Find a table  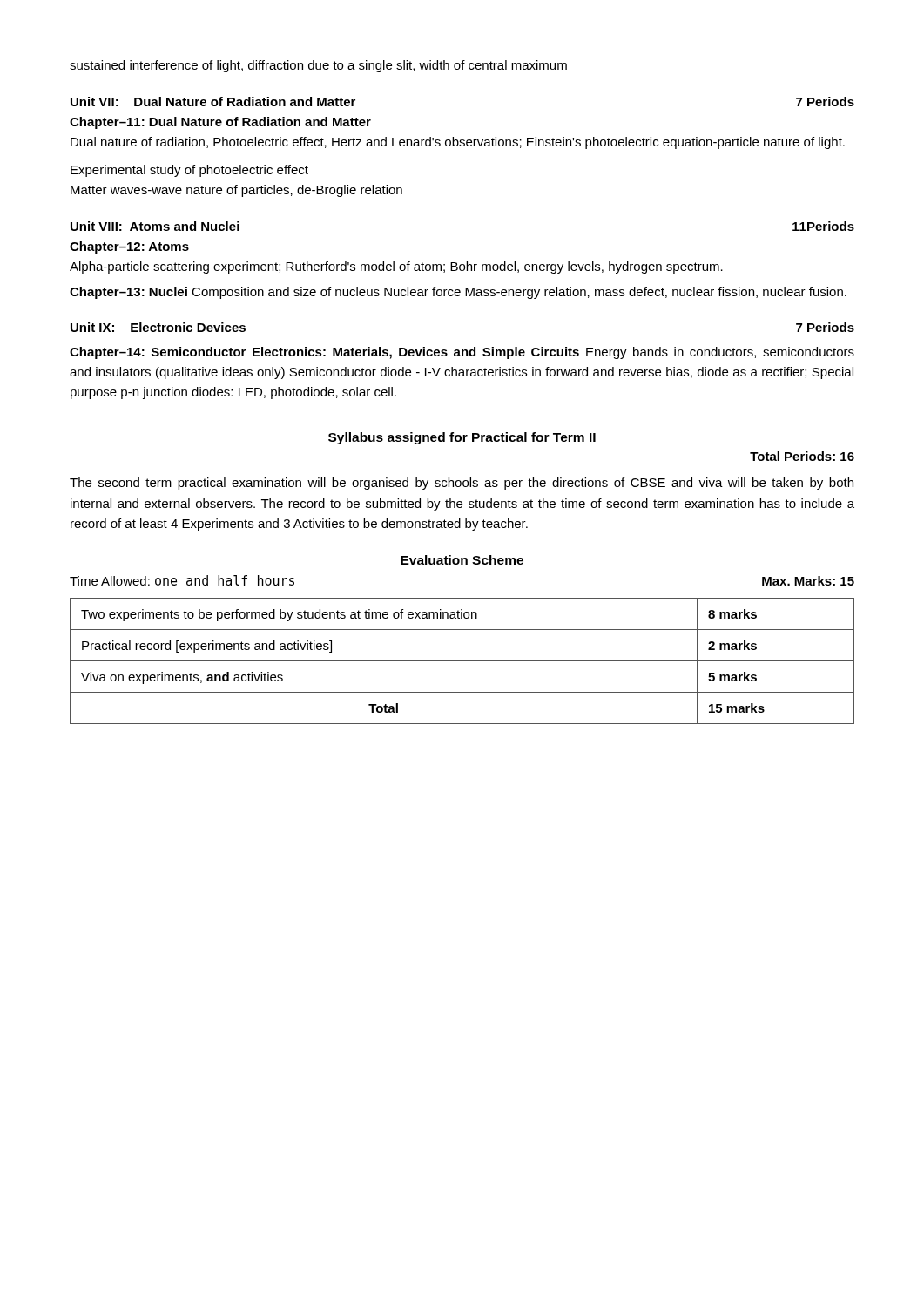(462, 661)
